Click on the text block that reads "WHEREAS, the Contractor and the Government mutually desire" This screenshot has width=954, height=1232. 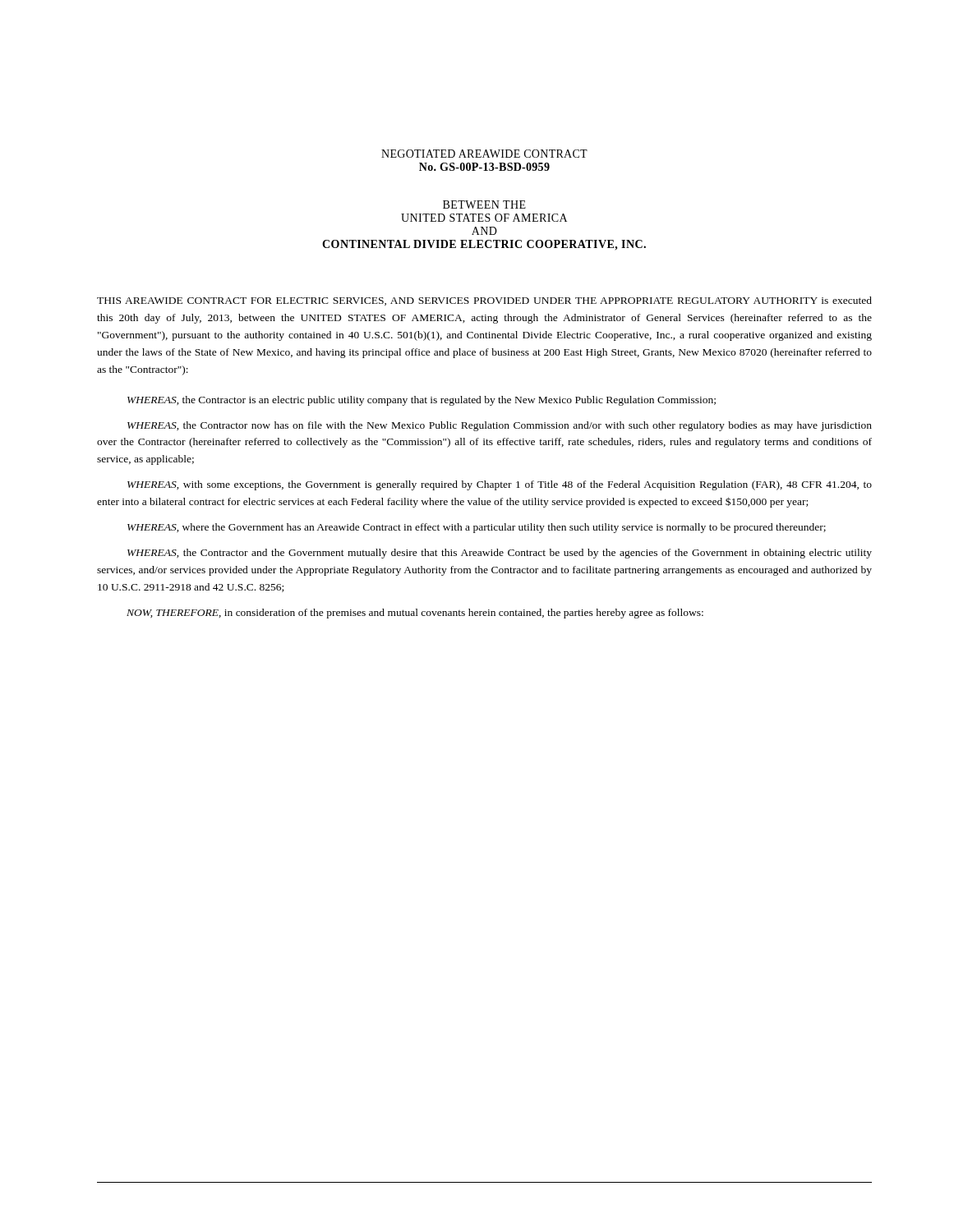[484, 570]
